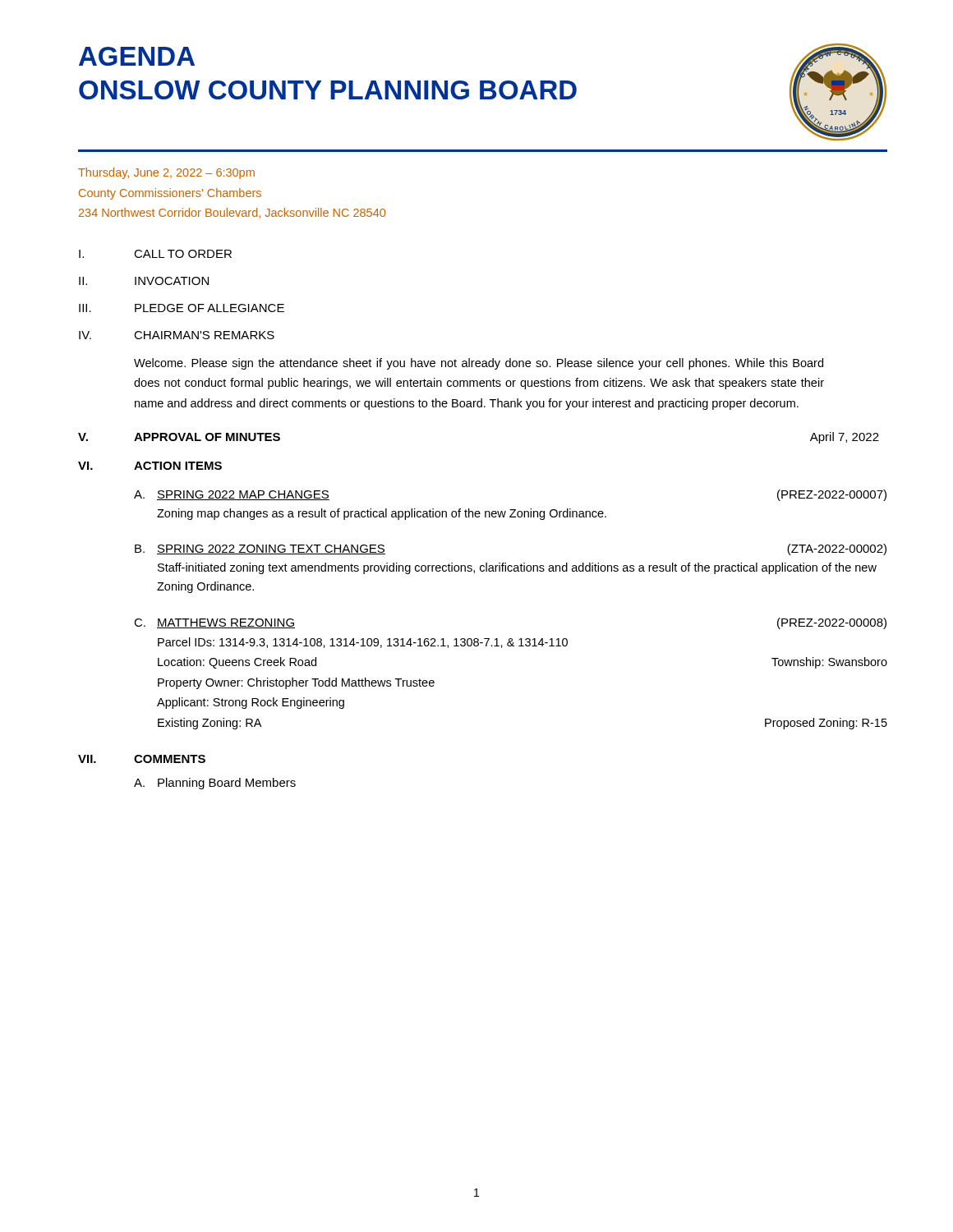Navigate to the passage starting "I. CALL TO ORDER"
This screenshot has width=953, height=1232.
tap(155, 253)
